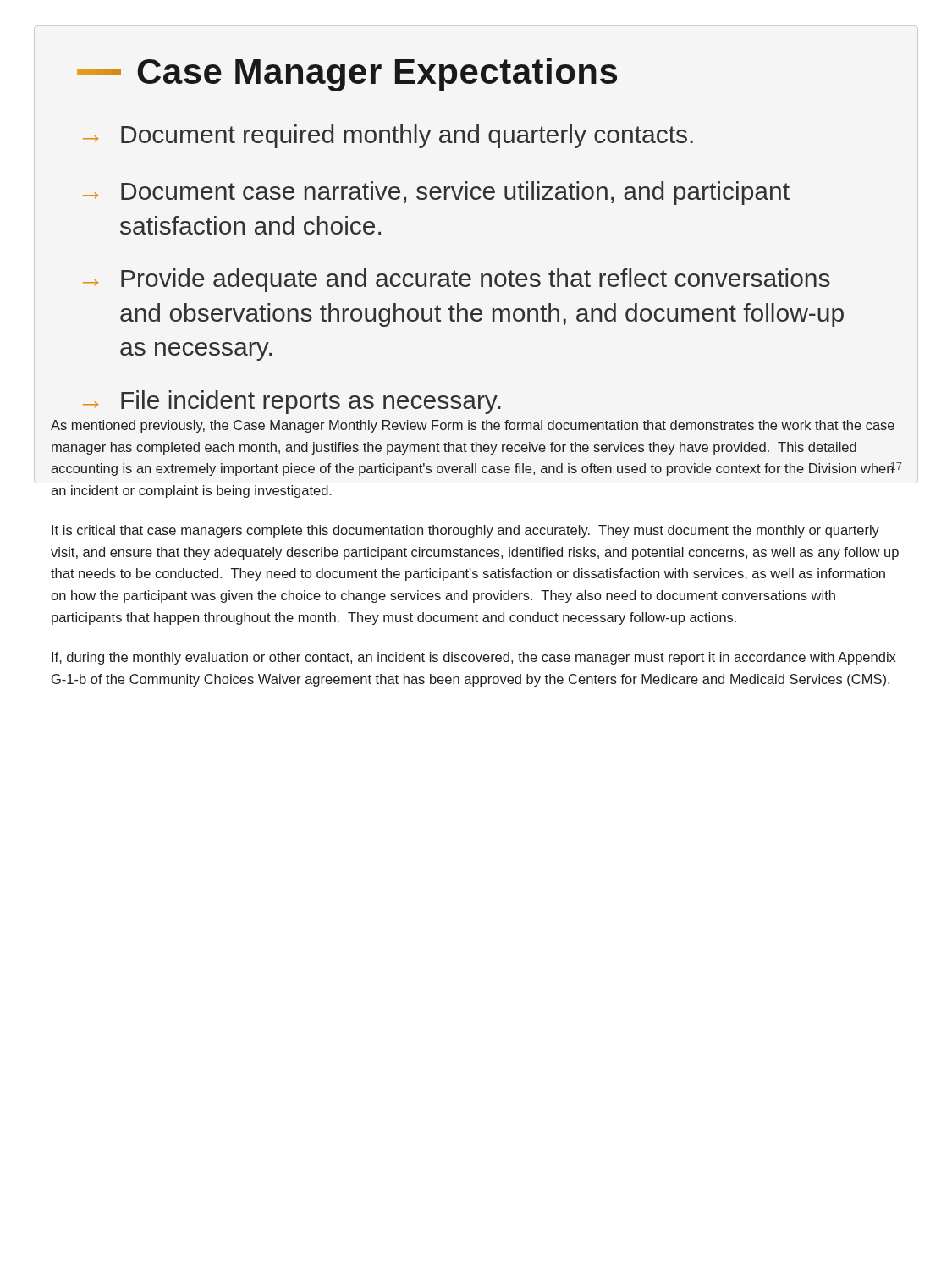Screen dimensions: 1270x952
Task: Click the passage that begins "It is critical"
Action: 475,574
